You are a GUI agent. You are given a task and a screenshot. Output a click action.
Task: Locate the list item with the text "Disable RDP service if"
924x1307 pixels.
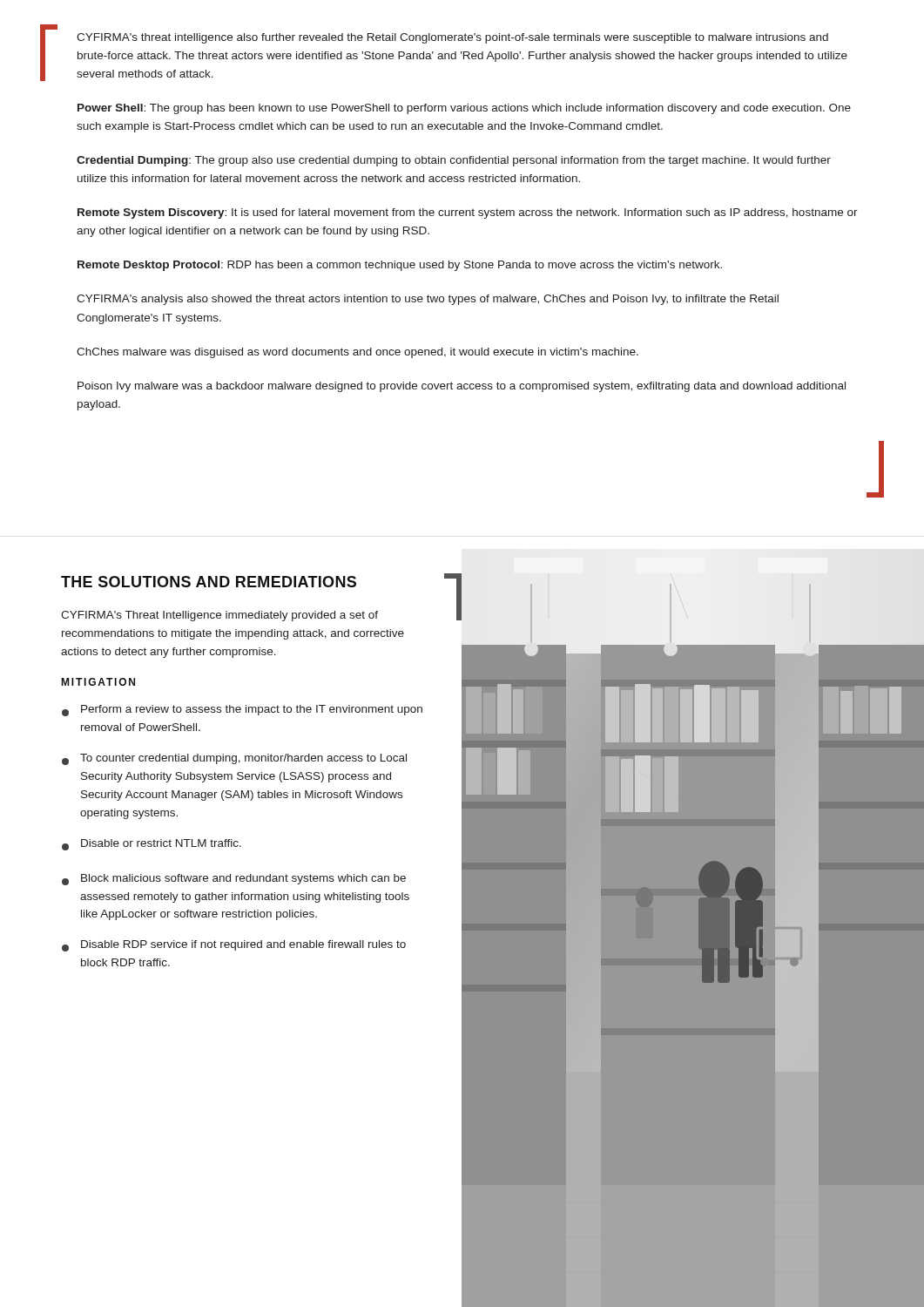click(246, 954)
